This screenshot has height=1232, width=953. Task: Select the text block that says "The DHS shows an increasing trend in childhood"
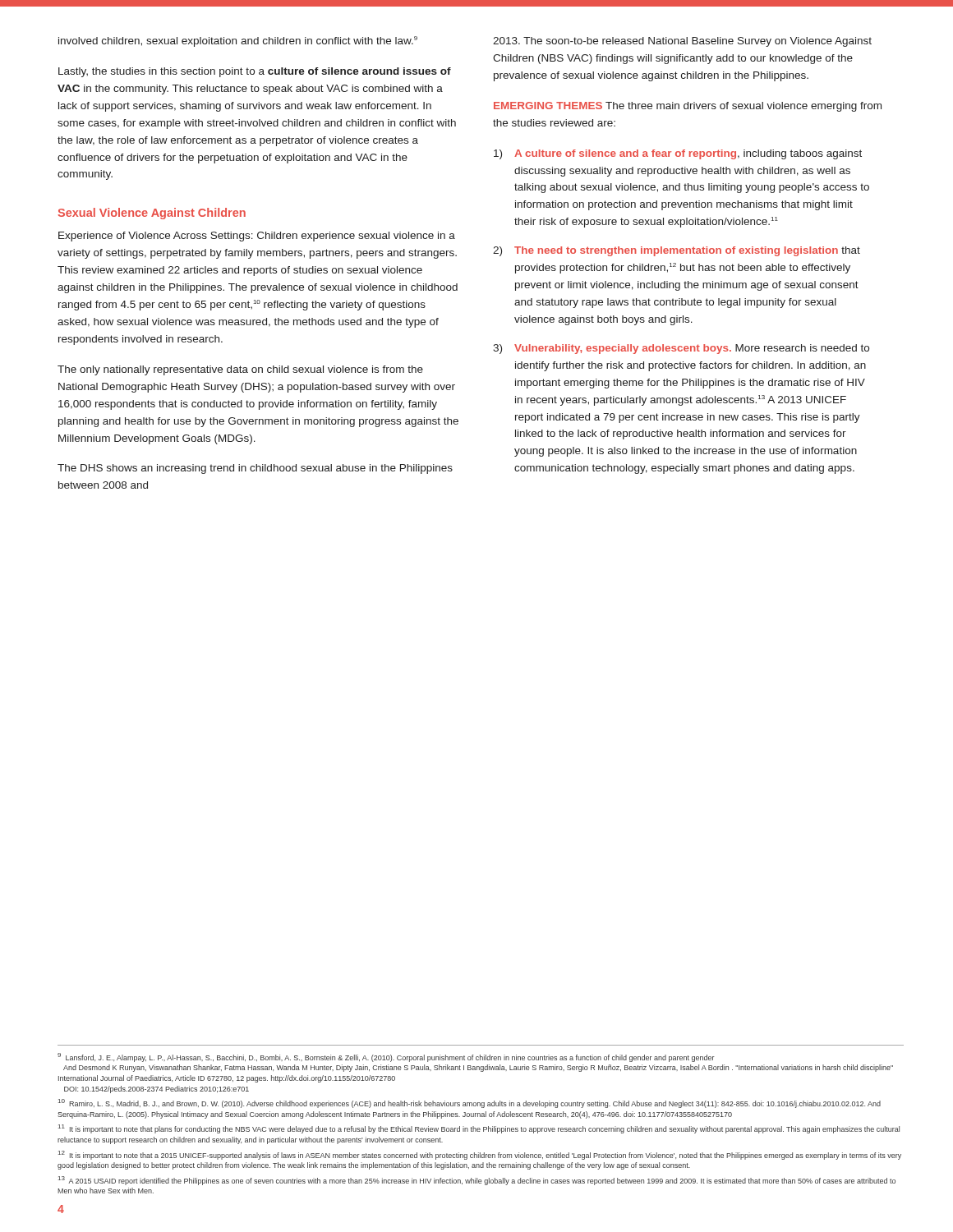(x=255, y=477)
